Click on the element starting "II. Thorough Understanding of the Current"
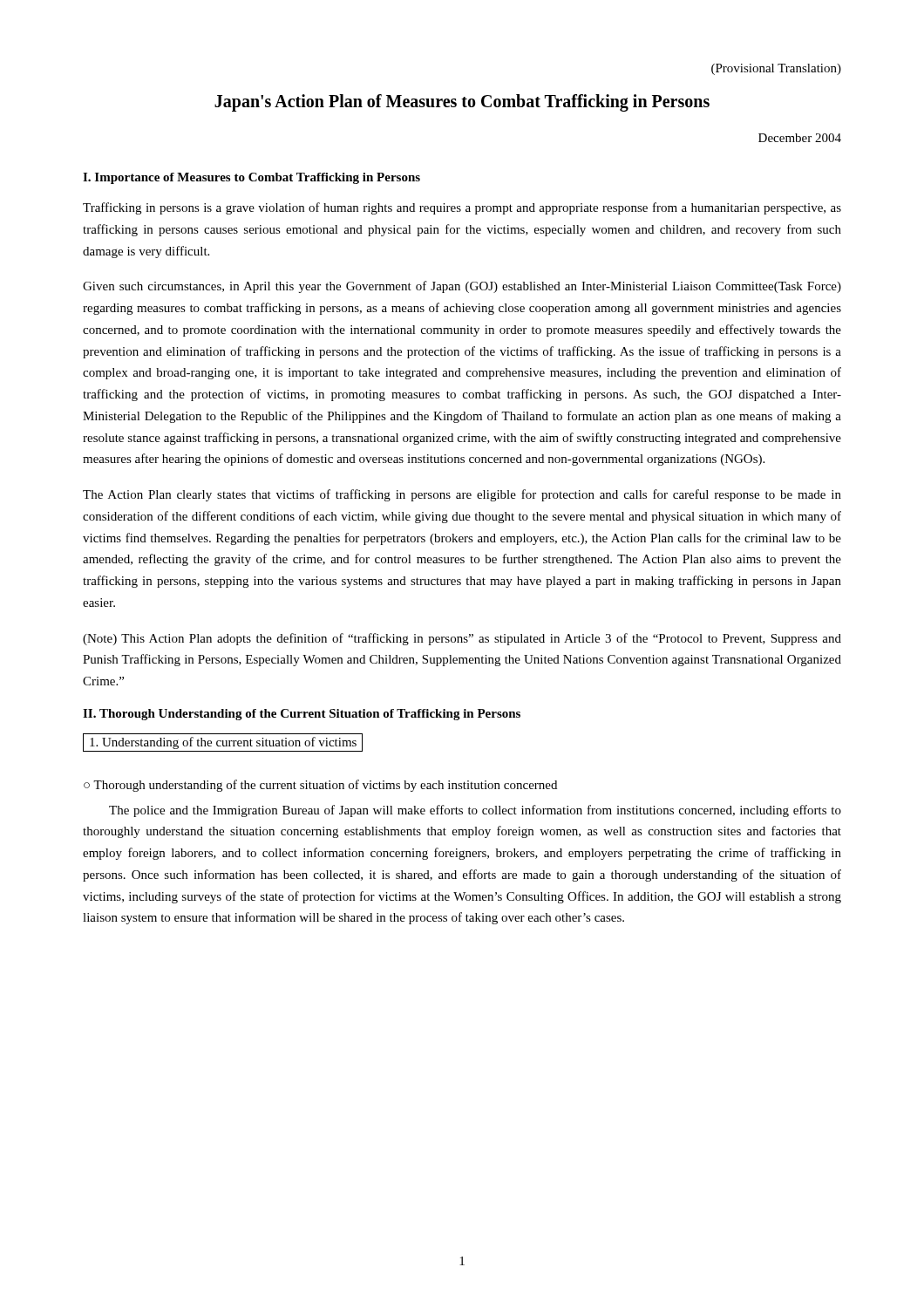This screenshot has height=1308, width=924. point(302,713)
